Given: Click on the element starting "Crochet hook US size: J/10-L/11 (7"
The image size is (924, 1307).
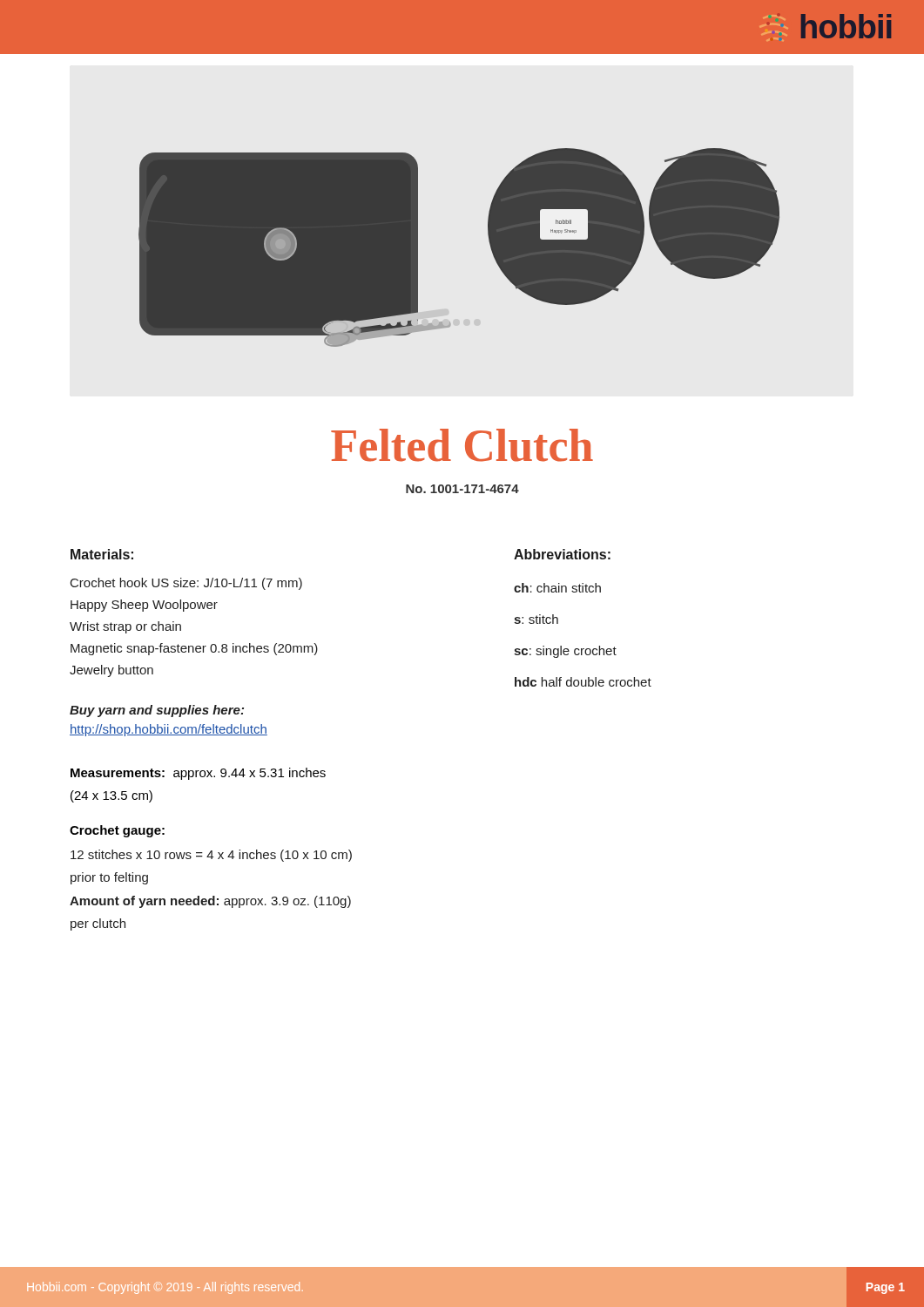Looking at the screenshot, I should pyautogui.click(x=186, y=582).
